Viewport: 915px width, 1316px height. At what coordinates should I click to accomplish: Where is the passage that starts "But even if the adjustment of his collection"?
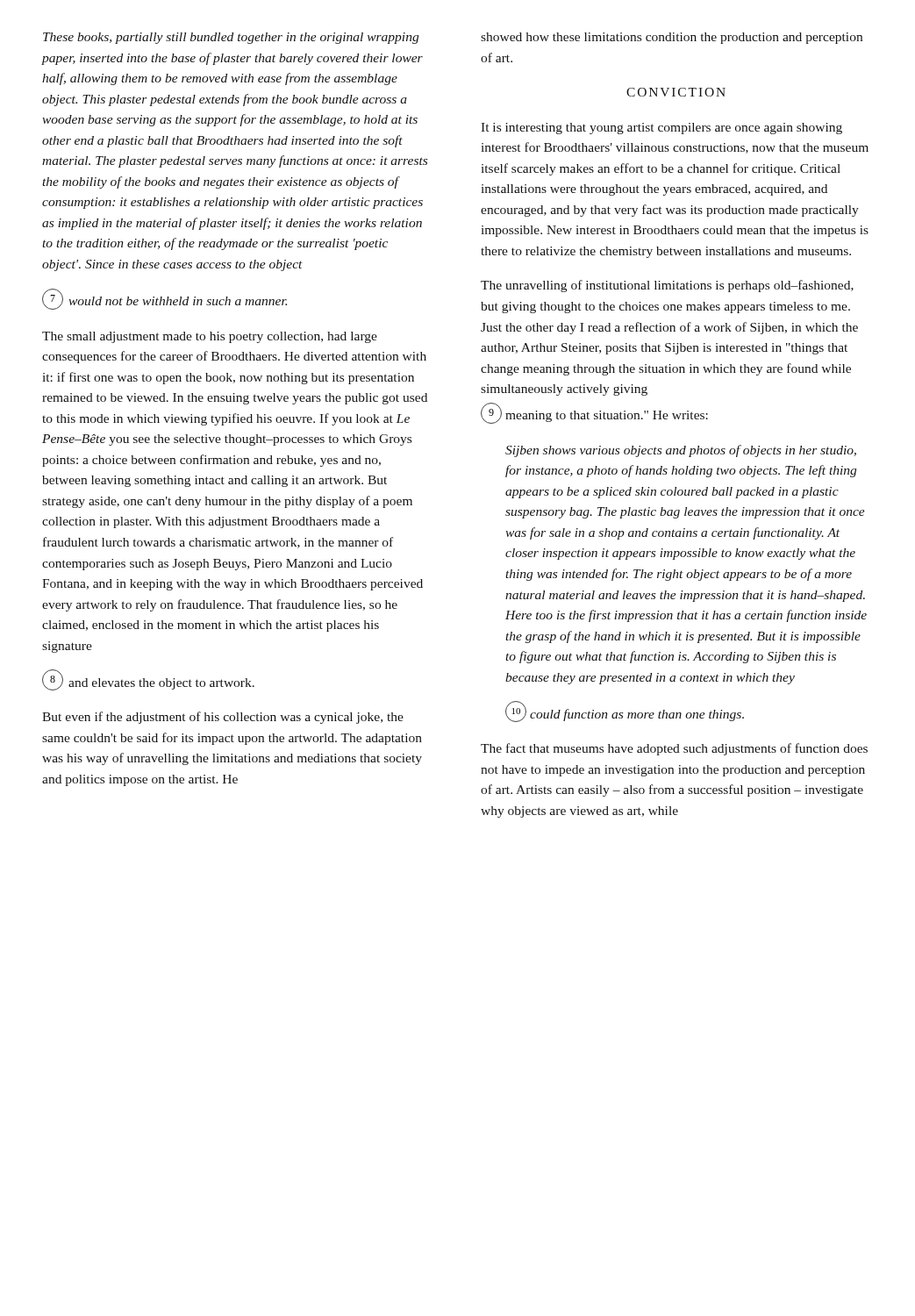point(232,748)
